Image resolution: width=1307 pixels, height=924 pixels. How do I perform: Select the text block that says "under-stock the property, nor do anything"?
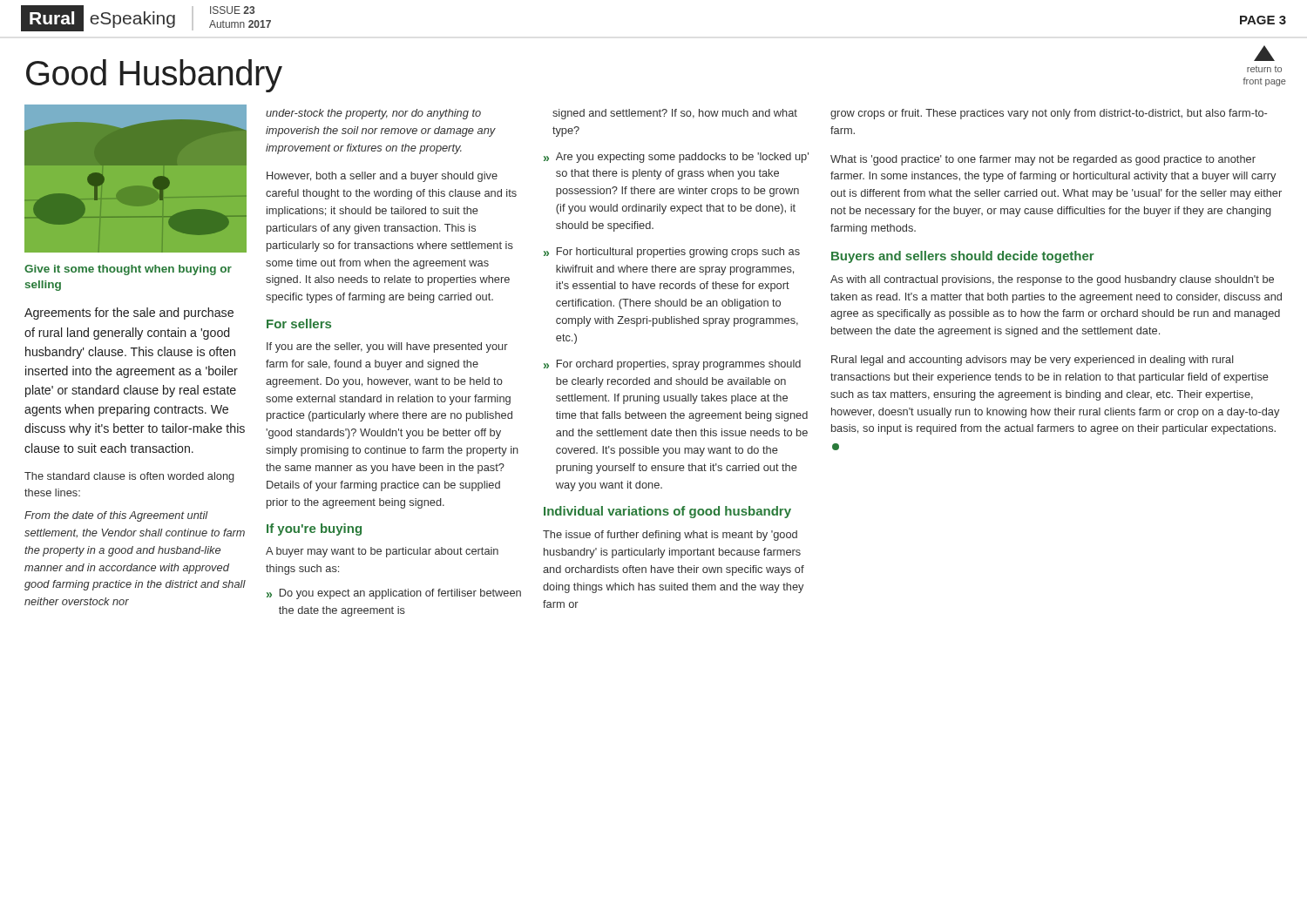[x=380, y=130]
